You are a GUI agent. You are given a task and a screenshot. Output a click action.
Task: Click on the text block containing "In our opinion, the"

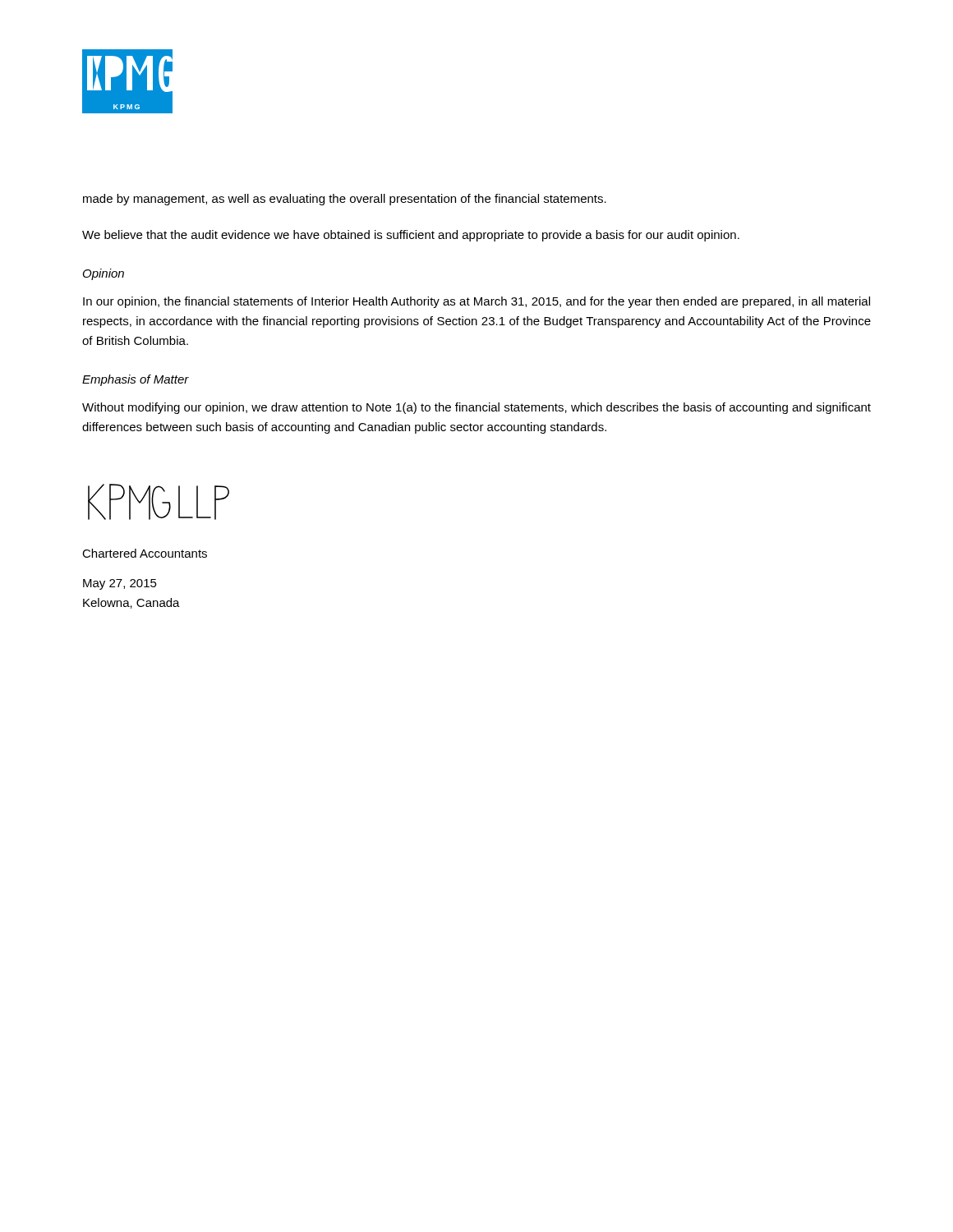tap(476, 321)
